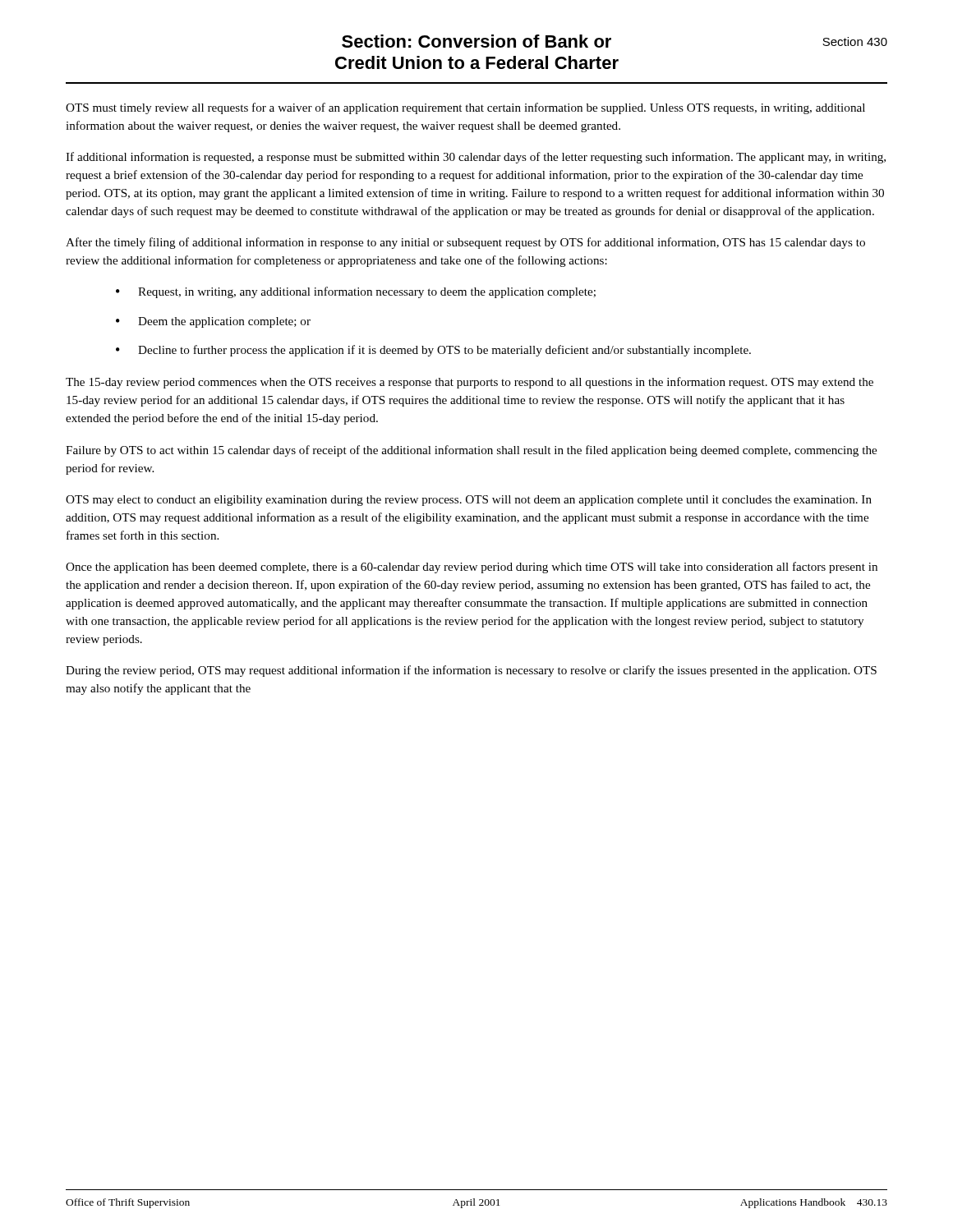Screen dimensions: 1232x953
Task: Navigate to the block starting "• Deem the application"
Action: click(213, 321)
